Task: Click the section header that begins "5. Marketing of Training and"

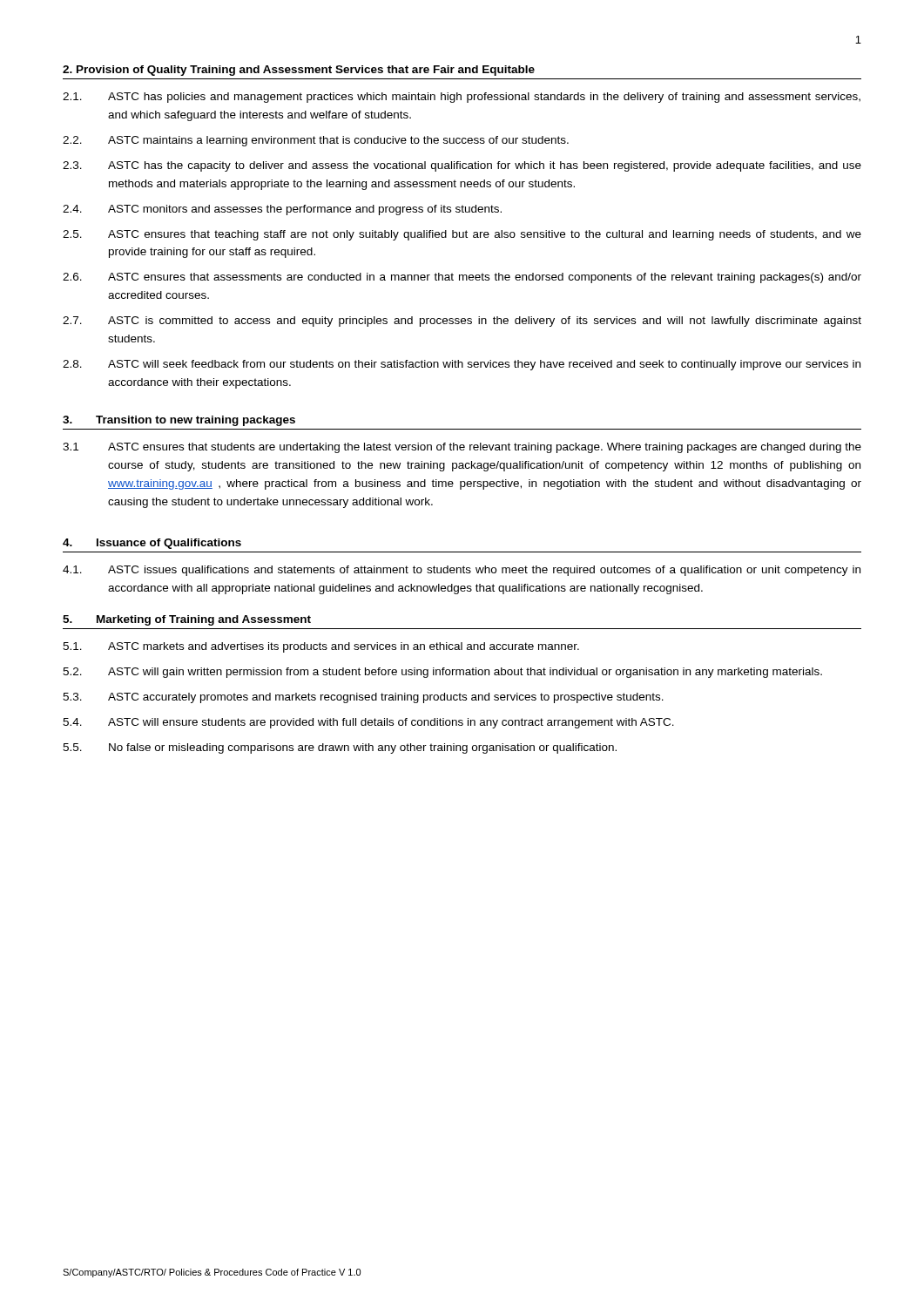Action: click(462, 620)
